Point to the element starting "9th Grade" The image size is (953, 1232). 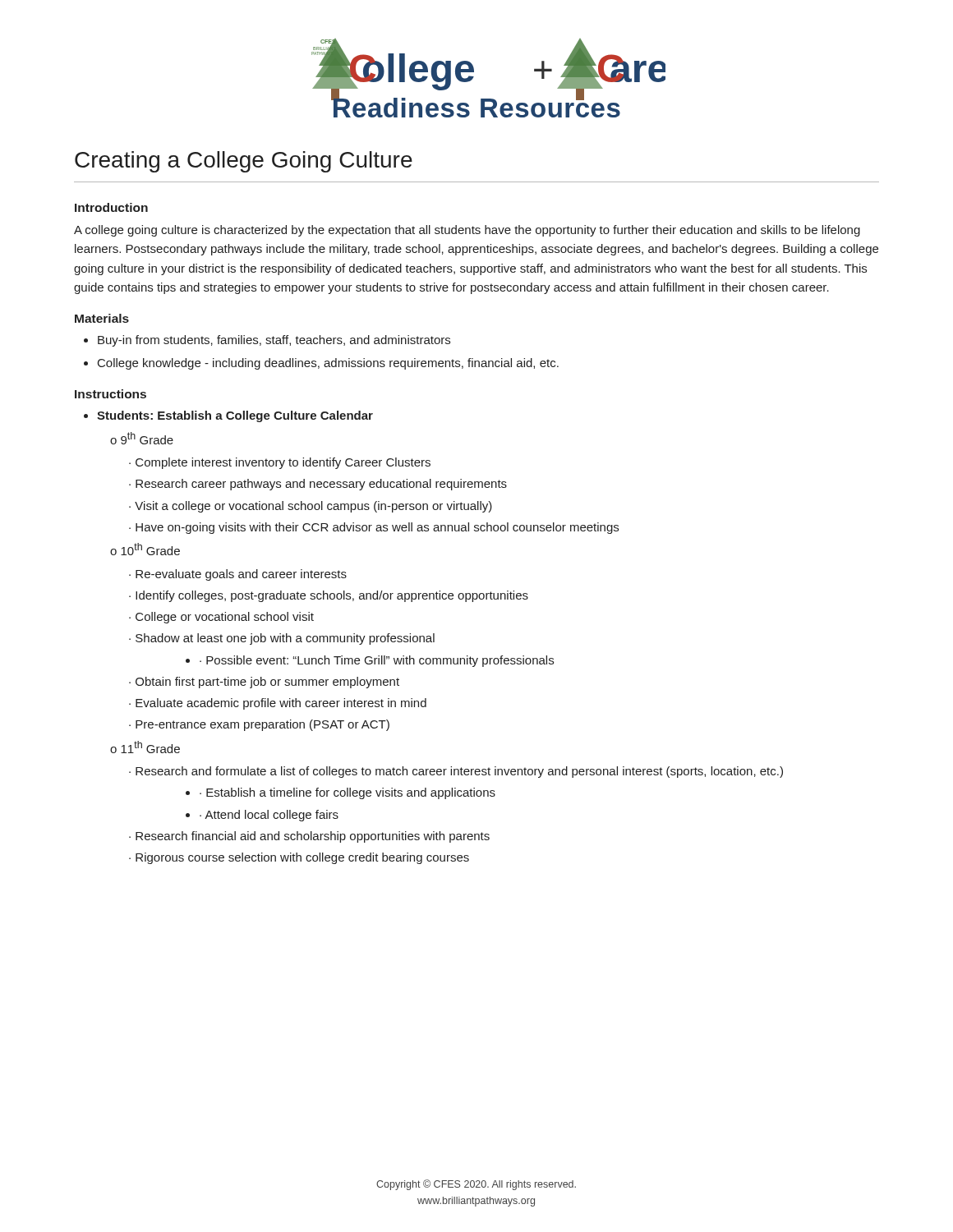click(x=142, y=438)
